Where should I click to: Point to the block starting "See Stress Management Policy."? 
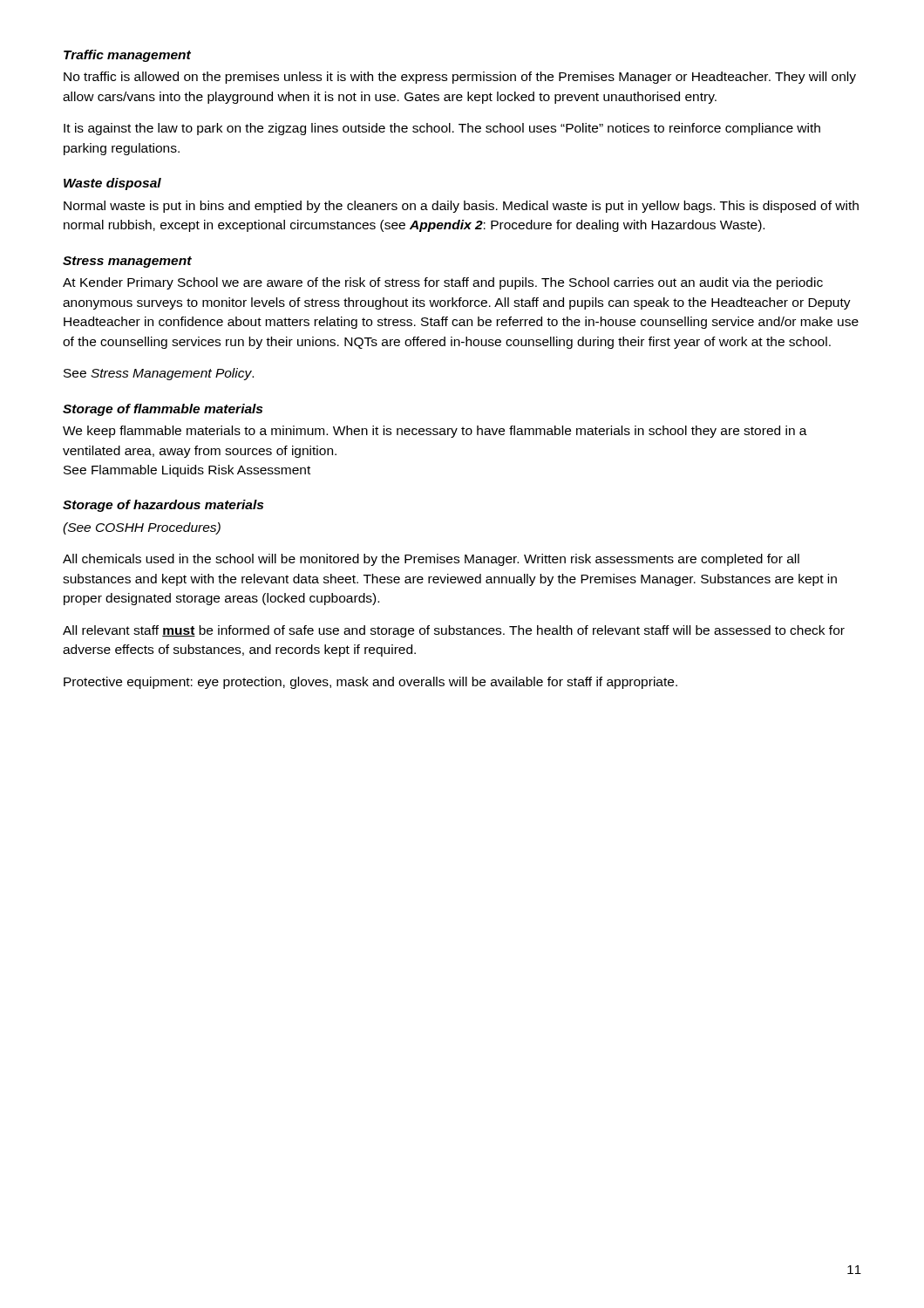(159, 373)
